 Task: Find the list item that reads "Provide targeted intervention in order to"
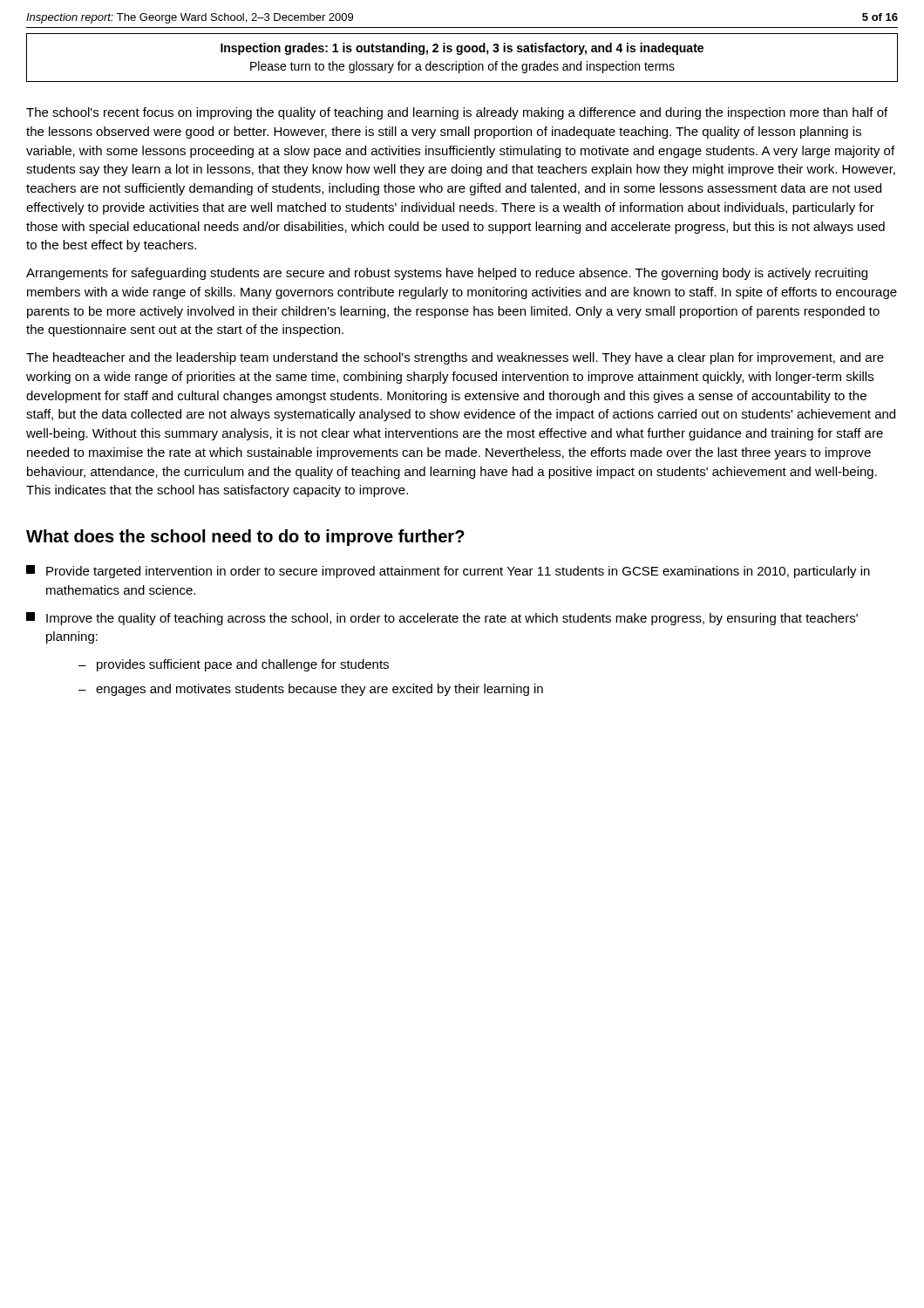[462, 580]
